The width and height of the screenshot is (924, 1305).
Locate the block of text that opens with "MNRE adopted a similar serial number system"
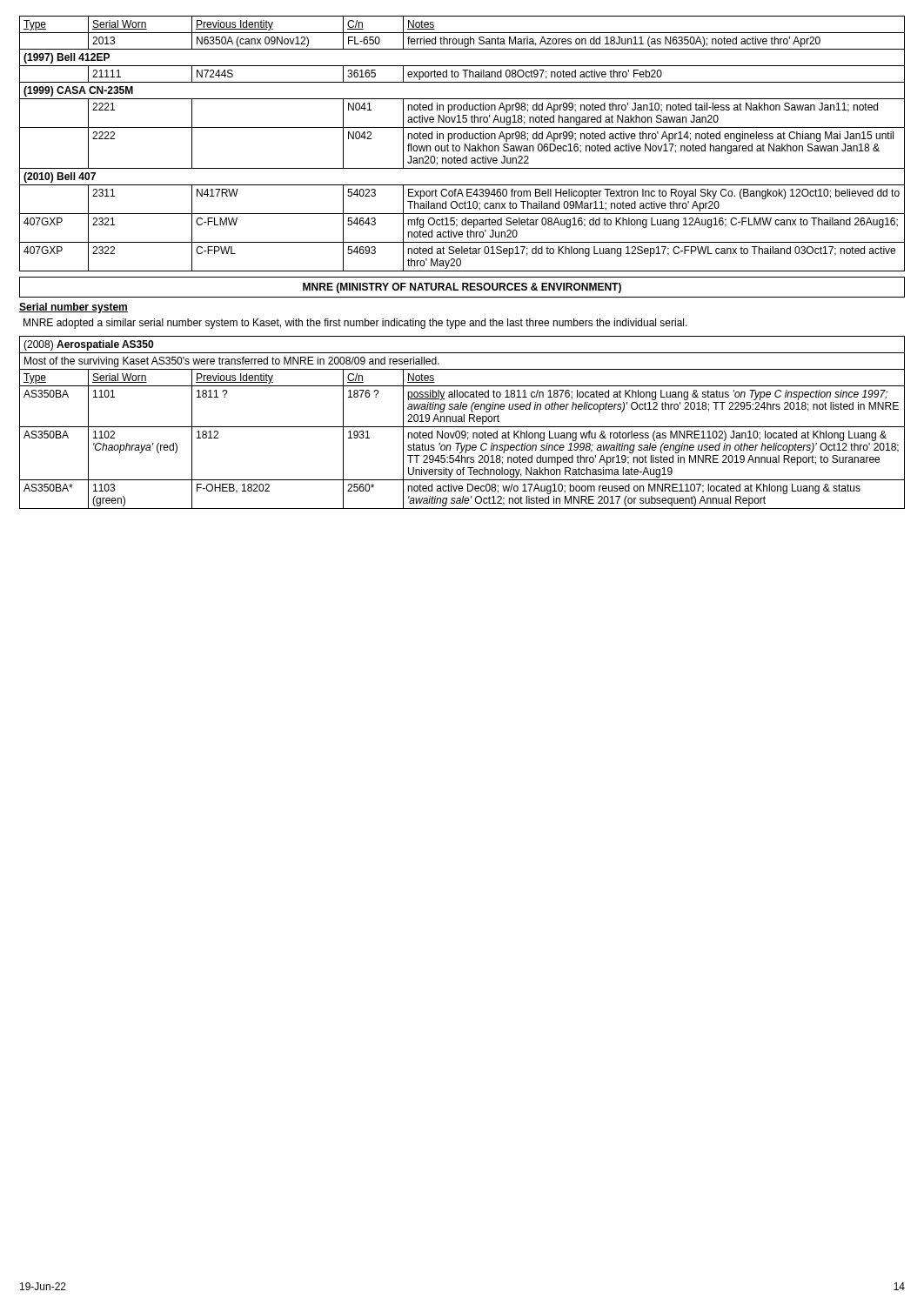pyautogui.click(x=355, y=323)
